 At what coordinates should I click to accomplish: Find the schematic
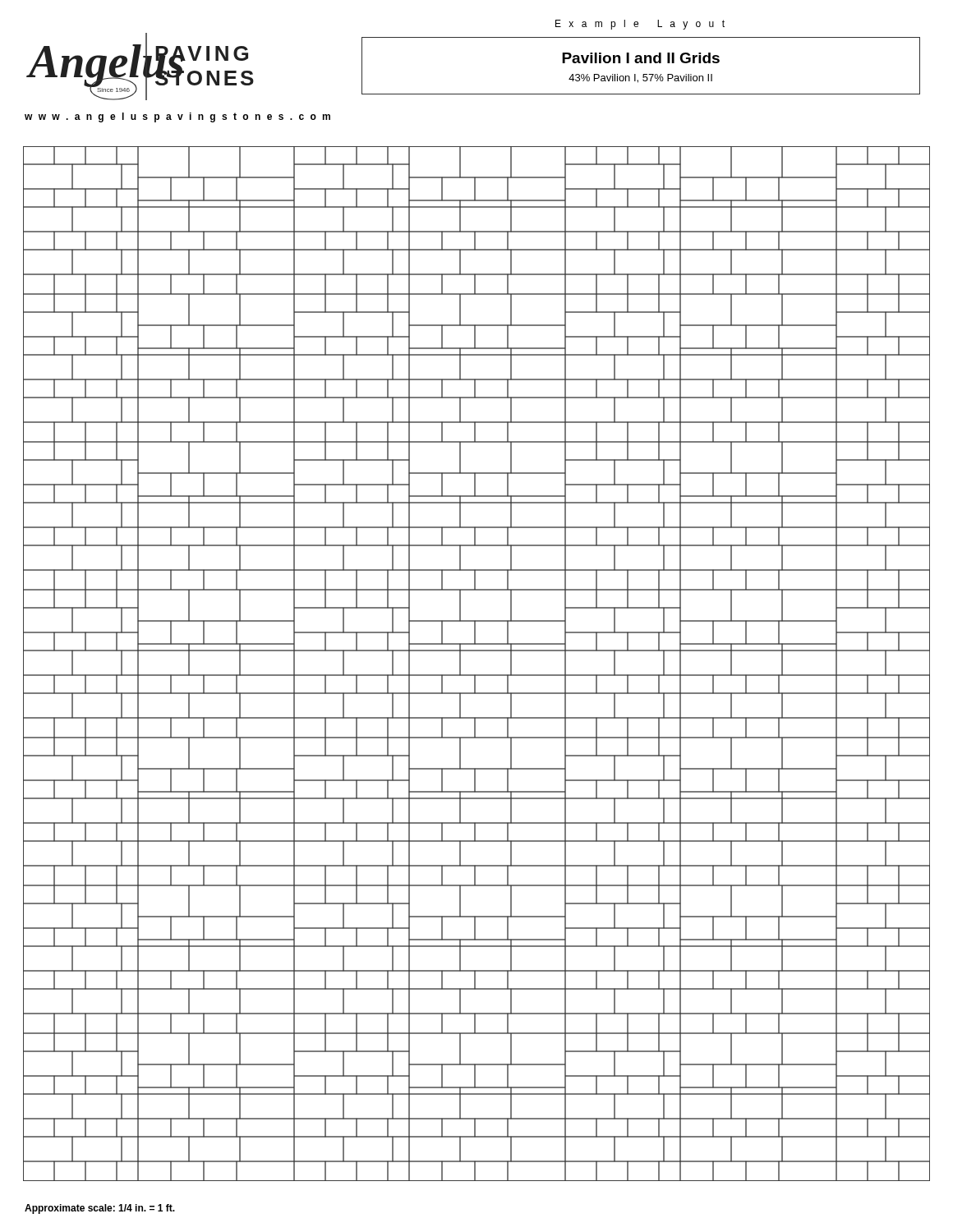pyautogui.click(x=476, y=664)
